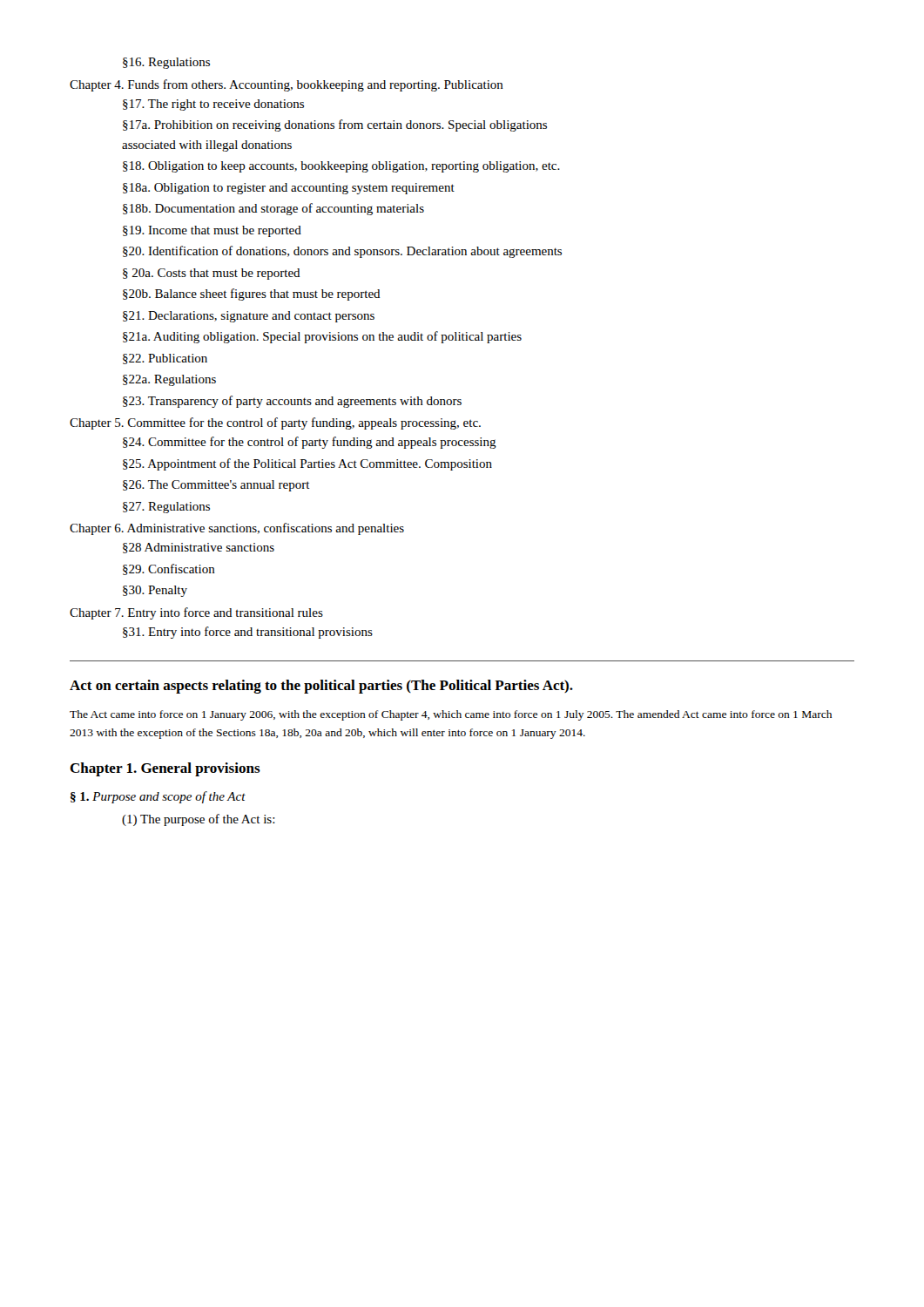Find the block on this page that starts "§24. Committee for the control of"
This screenshot has height=1307, width=924.
pyautogui.click(x=309, y=442)
